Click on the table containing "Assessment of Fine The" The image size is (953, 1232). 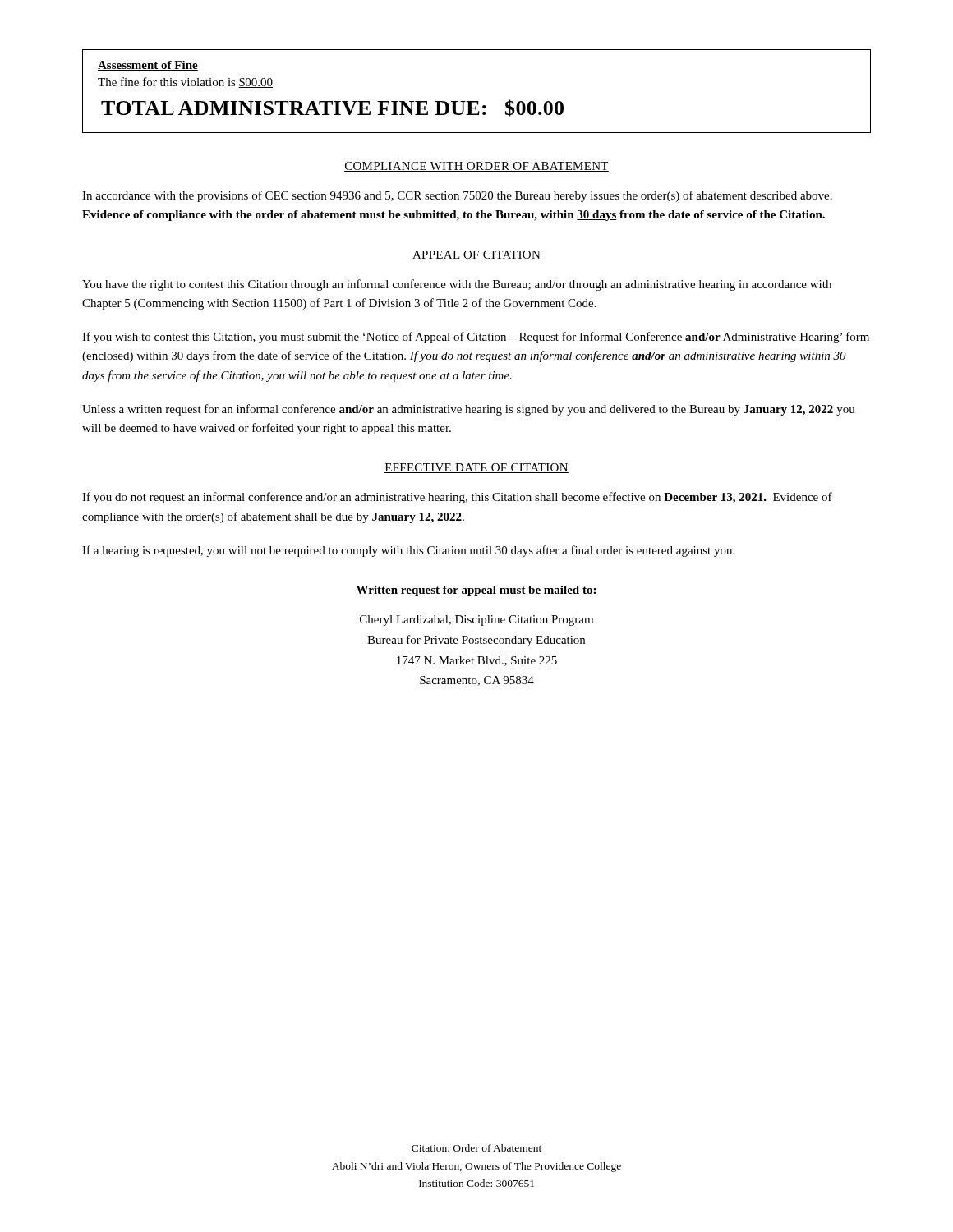click(476, 91)
